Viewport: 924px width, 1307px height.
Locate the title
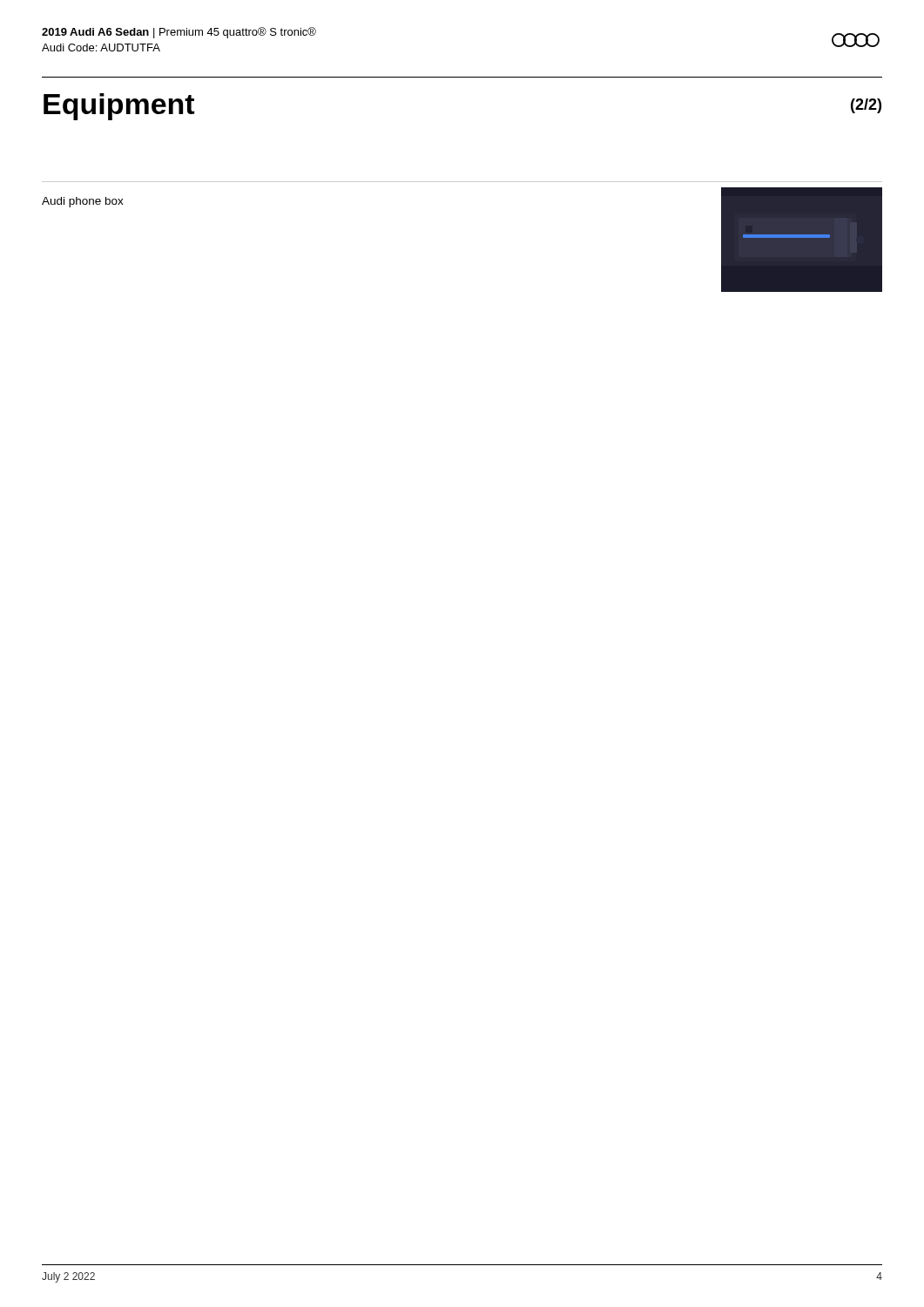coord(118,104)
